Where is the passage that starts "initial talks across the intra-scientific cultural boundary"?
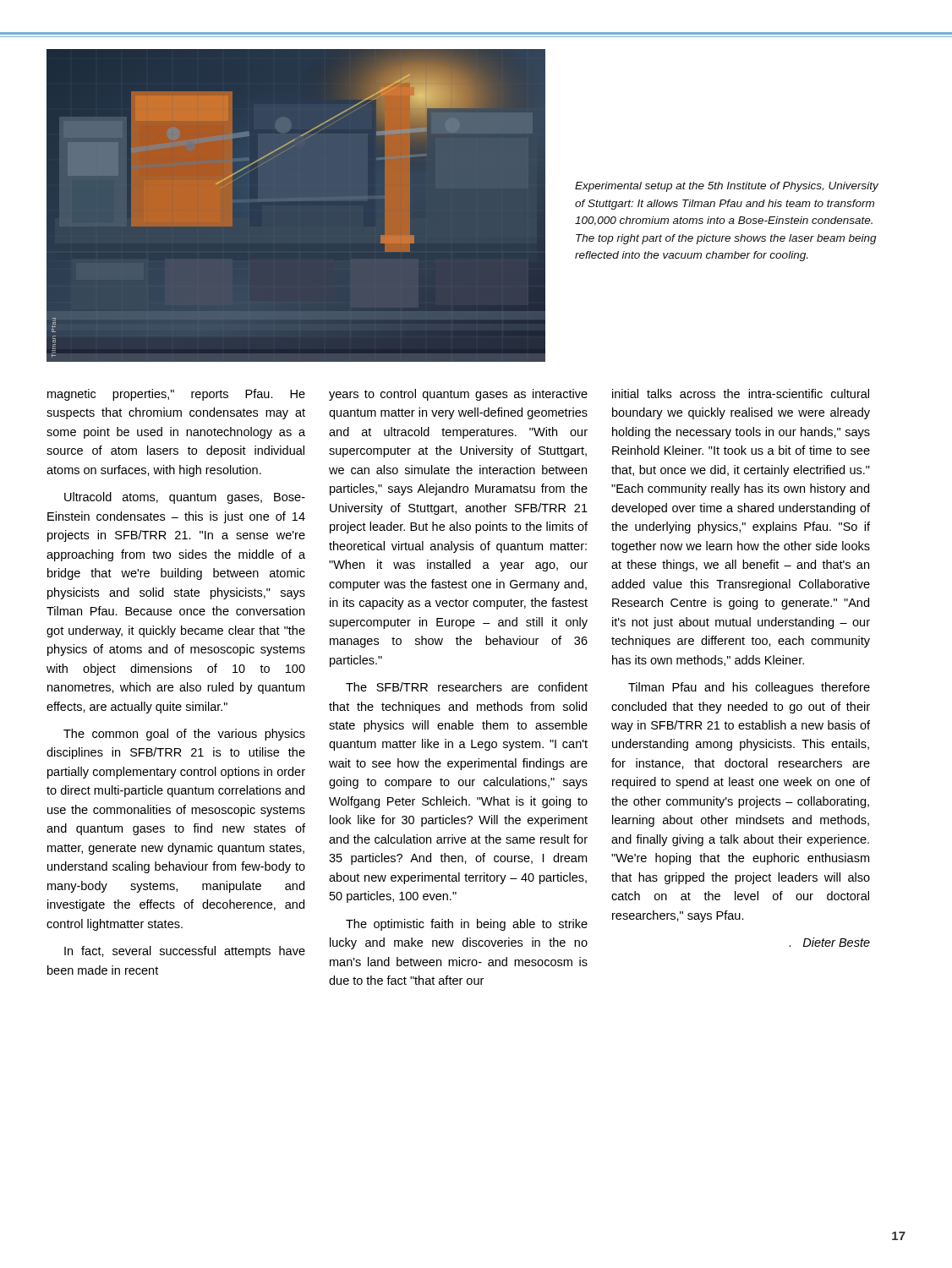The height and width of the screenshot is (1268, 952). pyautogui.click(x=741, y=668)
